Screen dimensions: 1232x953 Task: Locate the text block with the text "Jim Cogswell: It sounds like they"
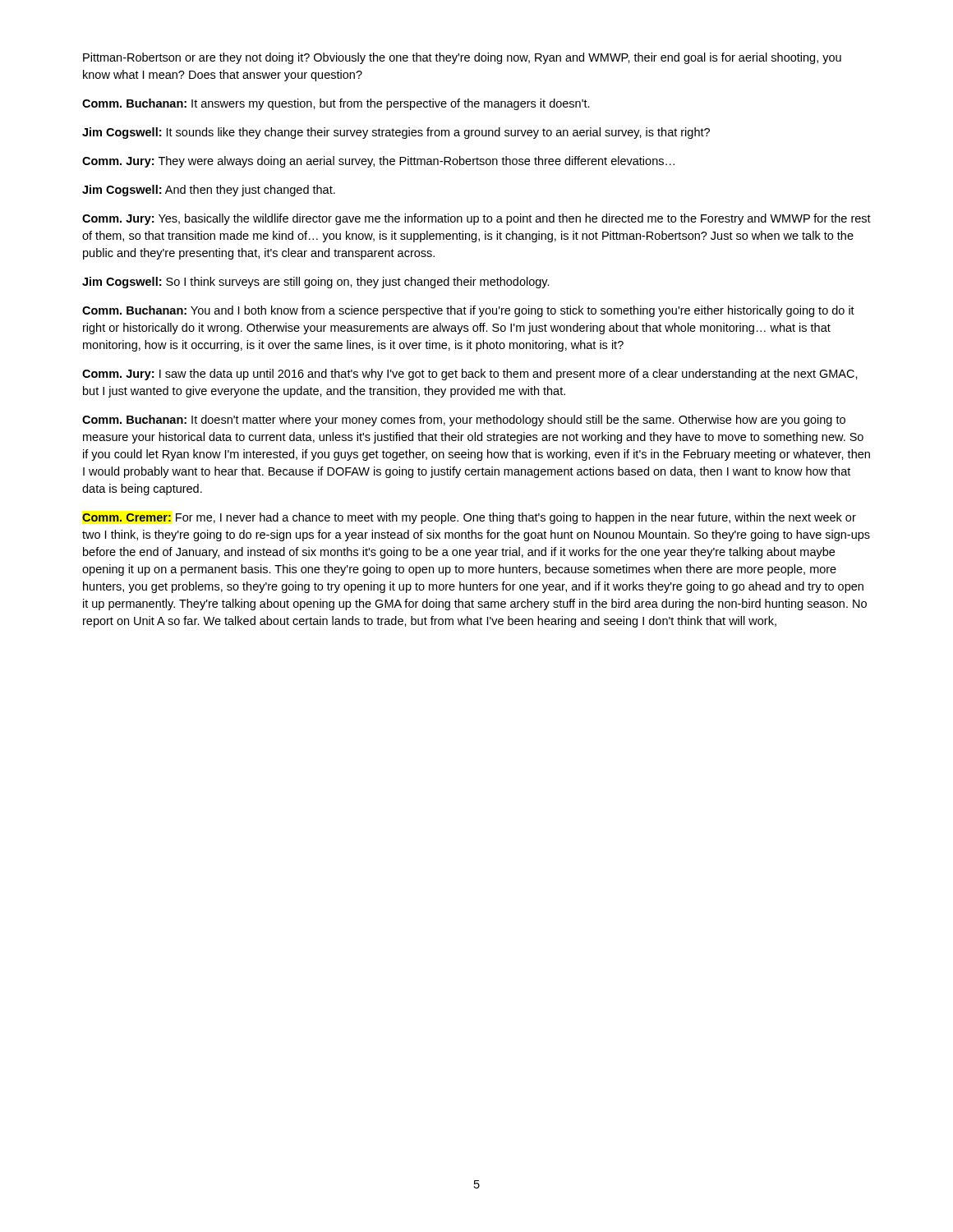click(396, 132)
